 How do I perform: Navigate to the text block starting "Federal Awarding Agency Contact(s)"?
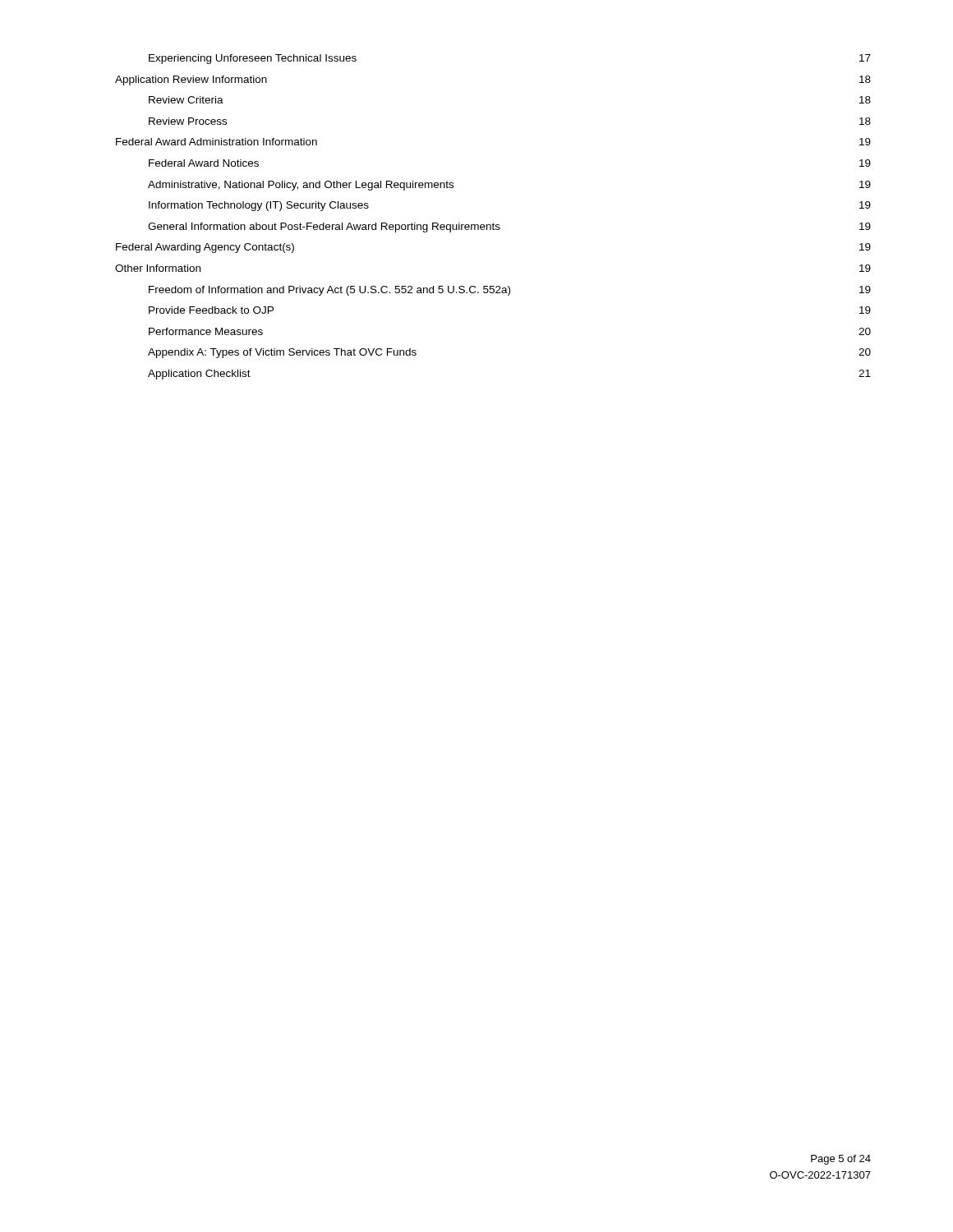coord(210,248)
